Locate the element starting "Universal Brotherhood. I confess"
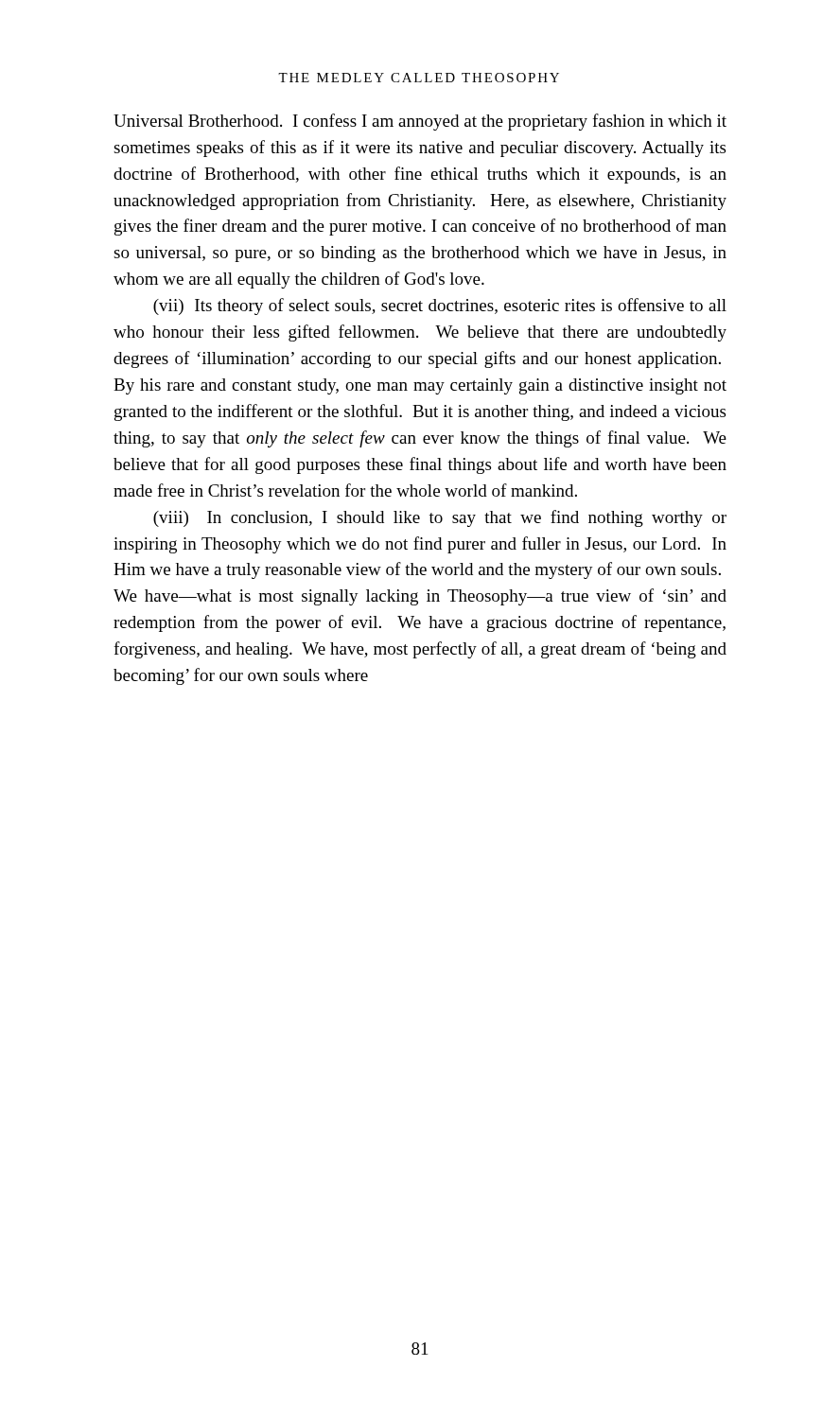The image size is (840, 1419). (x=420, y=200)
